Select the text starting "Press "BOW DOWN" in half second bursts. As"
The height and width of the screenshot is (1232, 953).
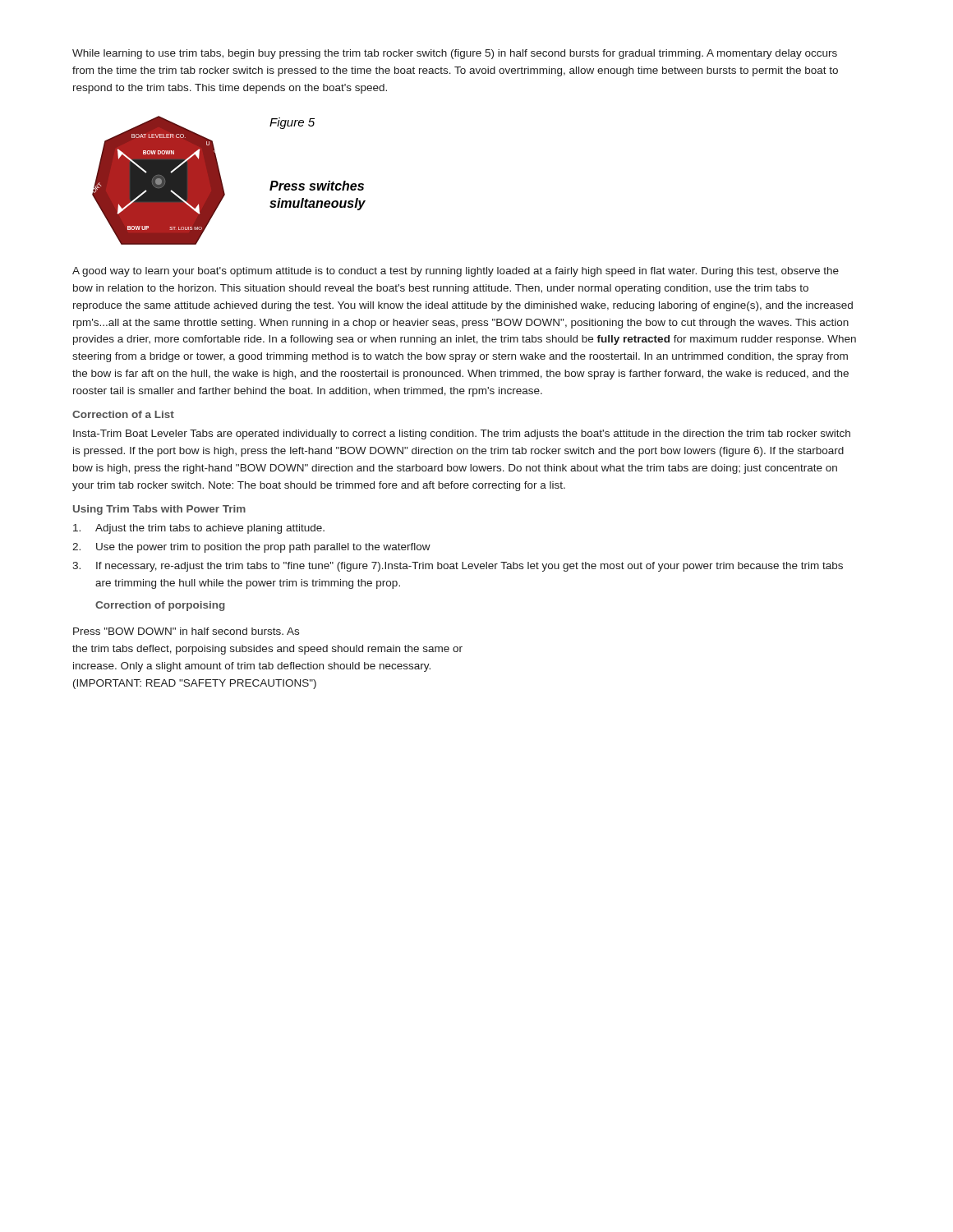267,657
